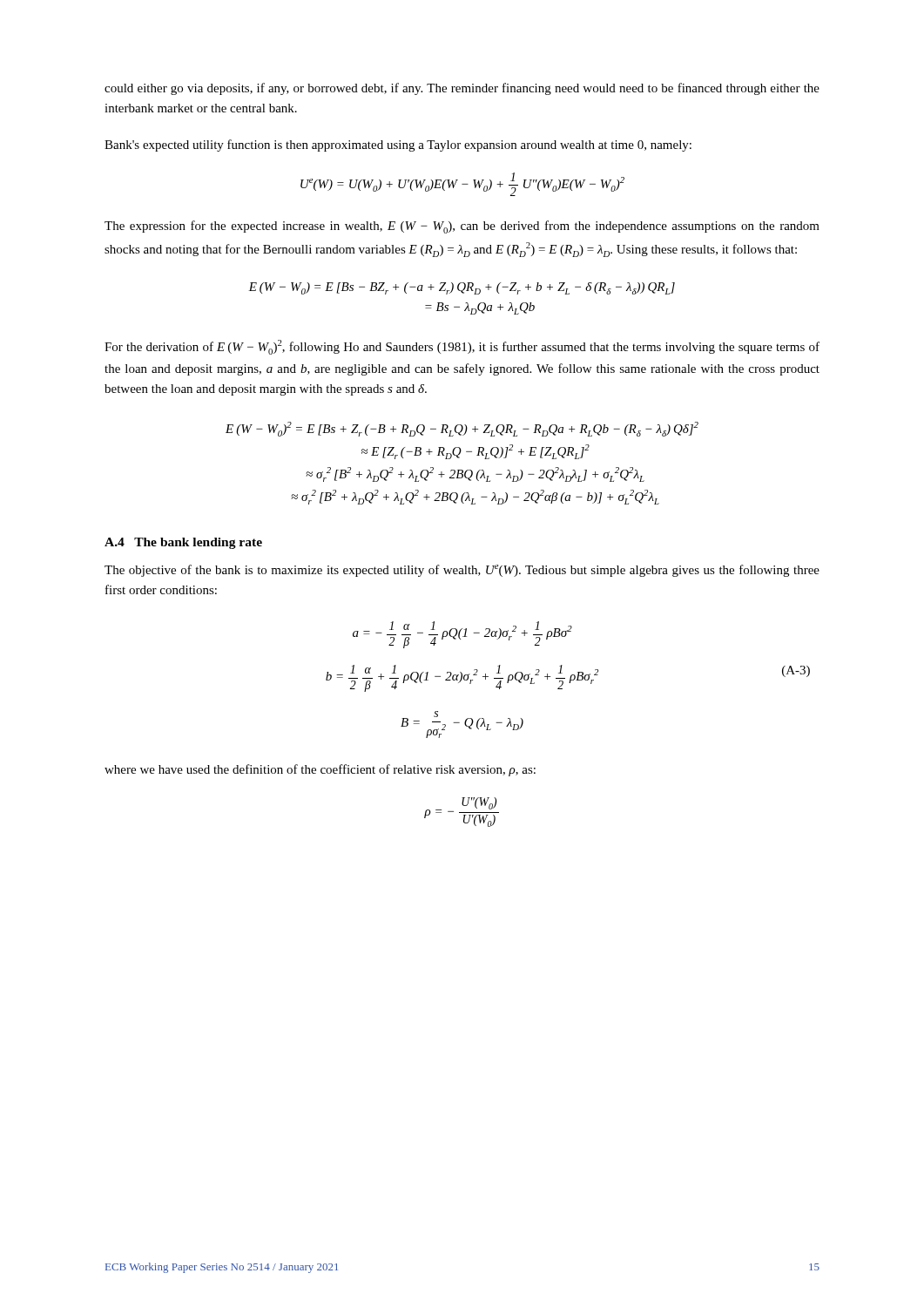The width and height of the screenshot is (924, 1307).
Task: Find the formula on this page that starts "E (W − W0)"
Action: [462, 298]
